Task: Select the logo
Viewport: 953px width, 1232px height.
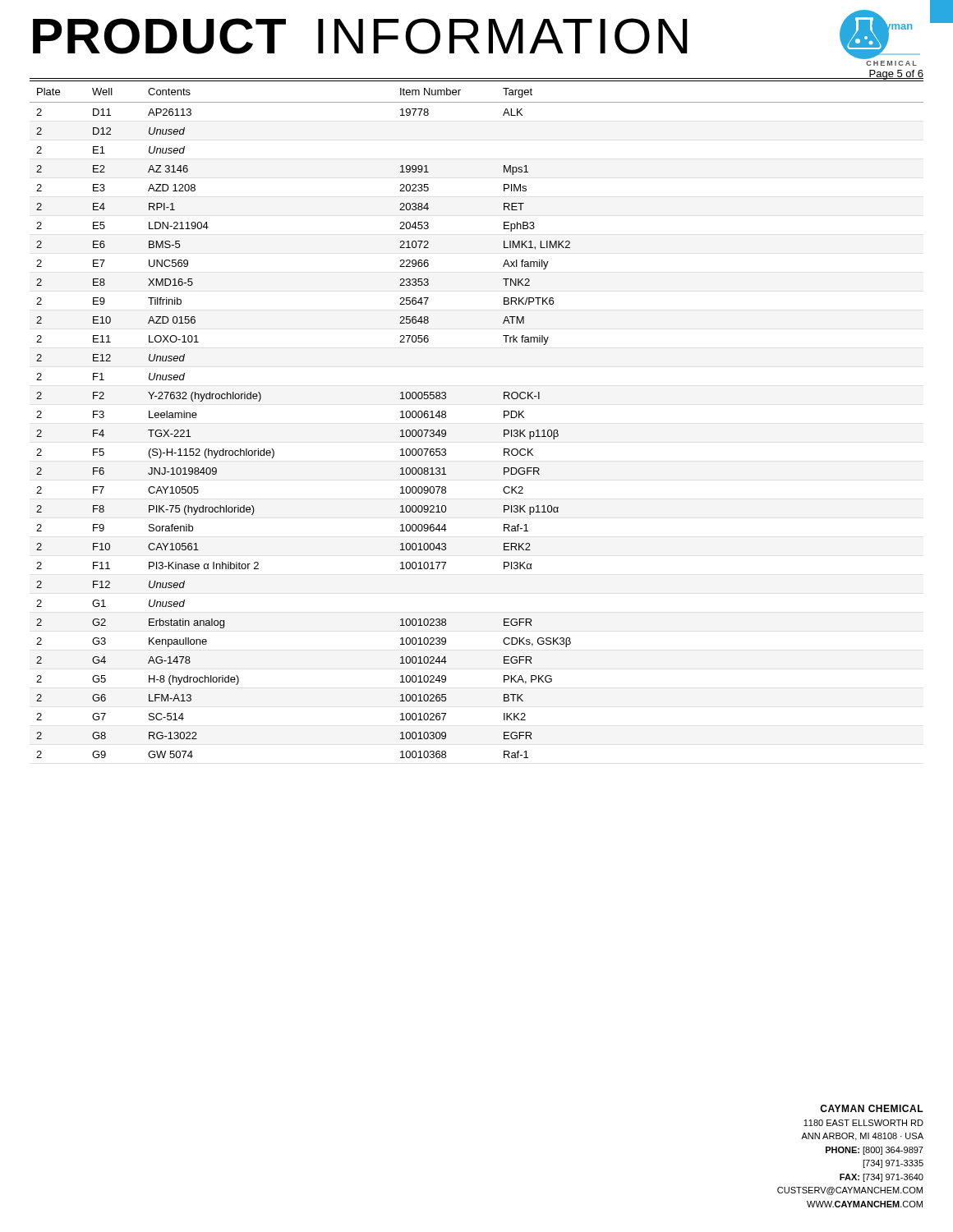Action: 878,39
